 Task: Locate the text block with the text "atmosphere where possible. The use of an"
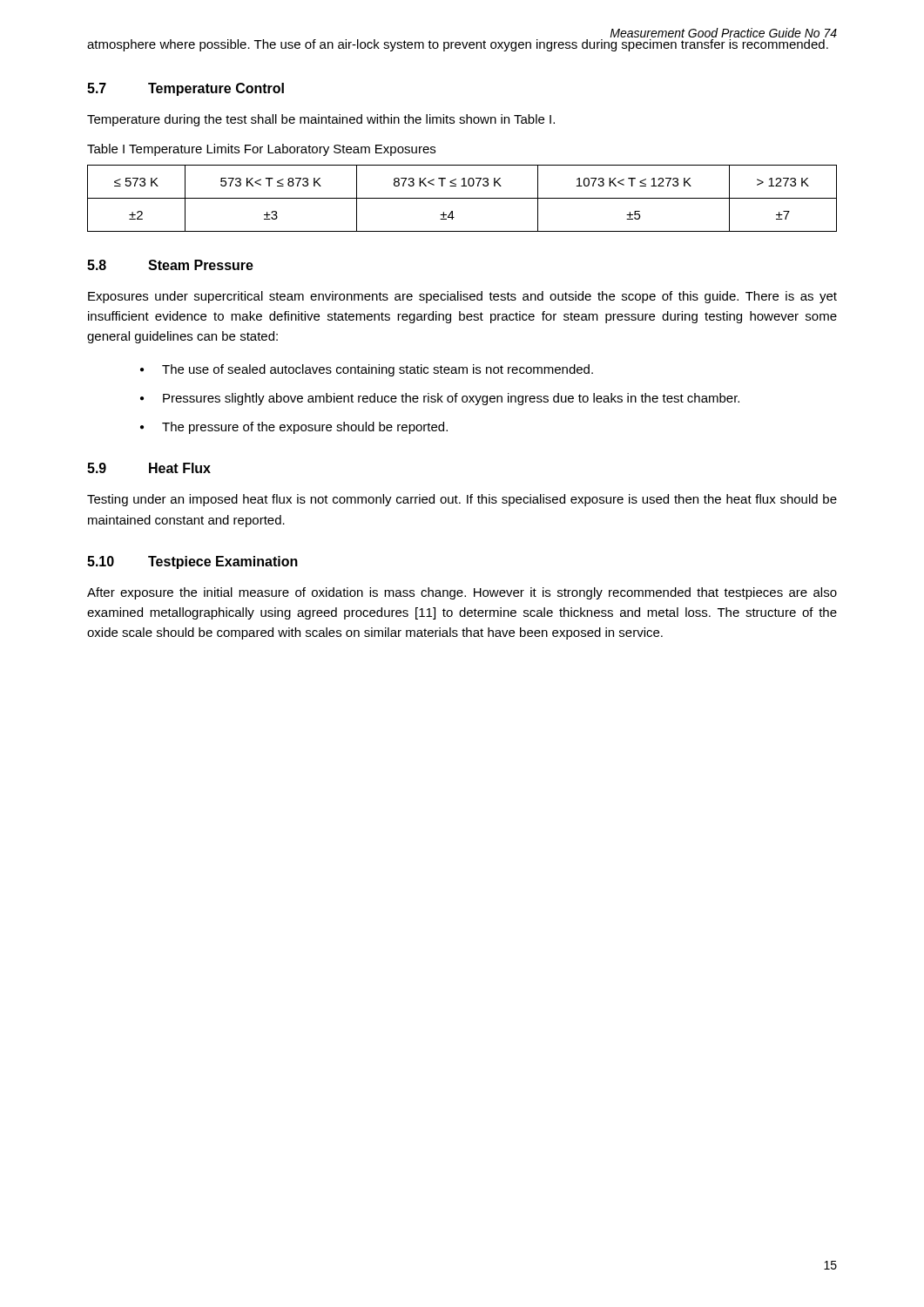(458, 44)
